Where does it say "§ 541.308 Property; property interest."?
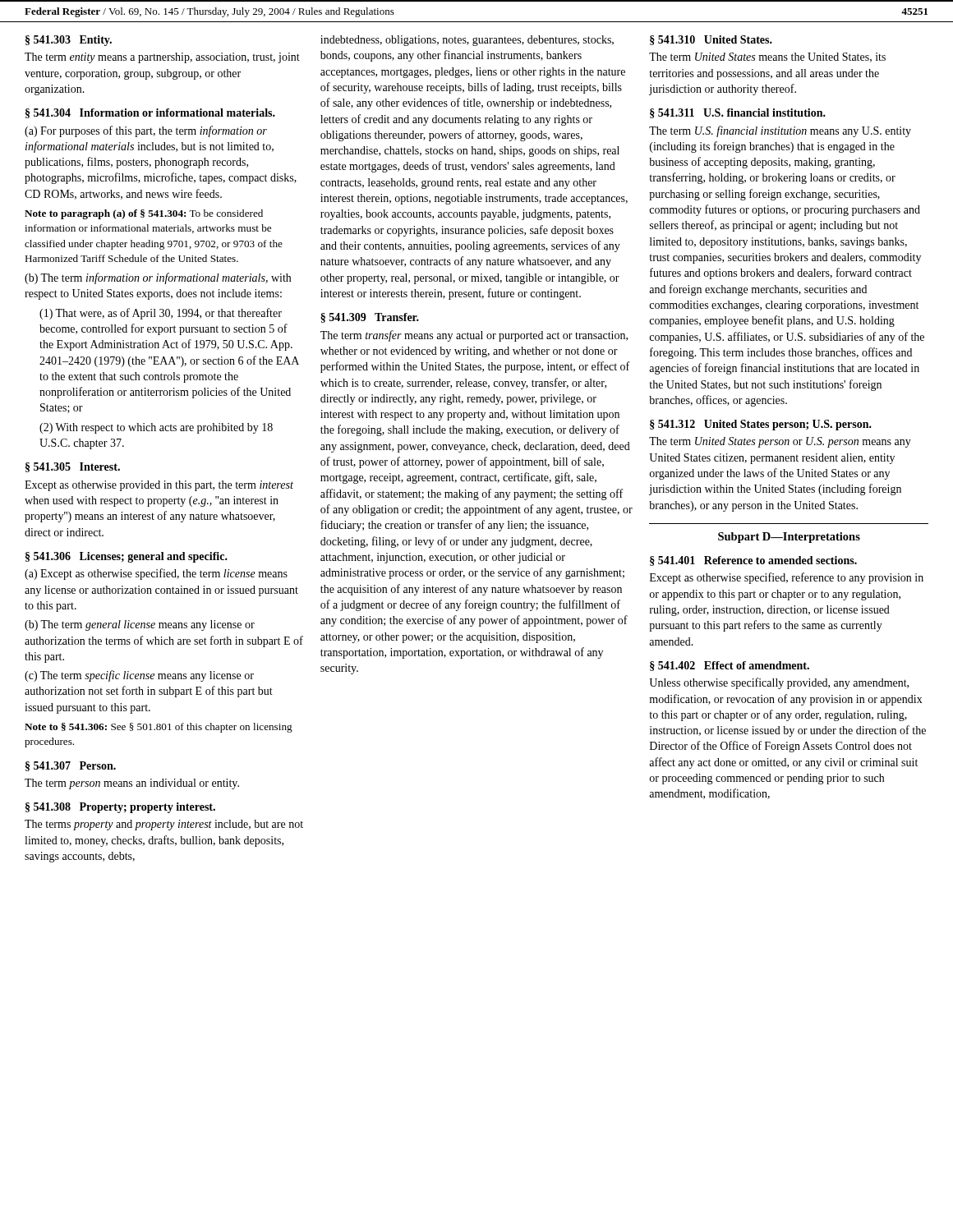Image resolution: width=953 pixels, height=1232 pixels. pos(164,807)
